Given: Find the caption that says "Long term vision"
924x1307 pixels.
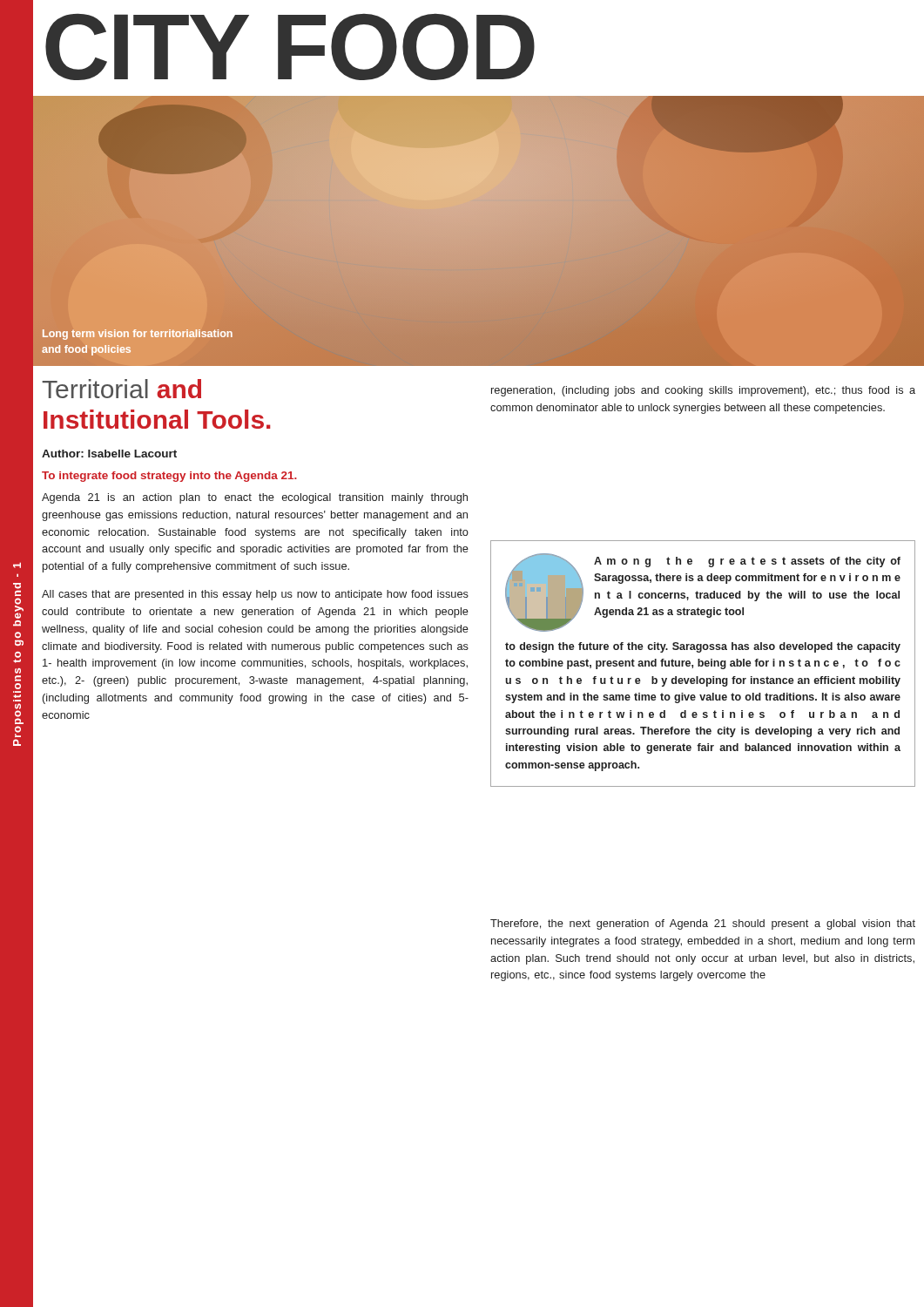Looking at the screenshot, I should (137, 341).
